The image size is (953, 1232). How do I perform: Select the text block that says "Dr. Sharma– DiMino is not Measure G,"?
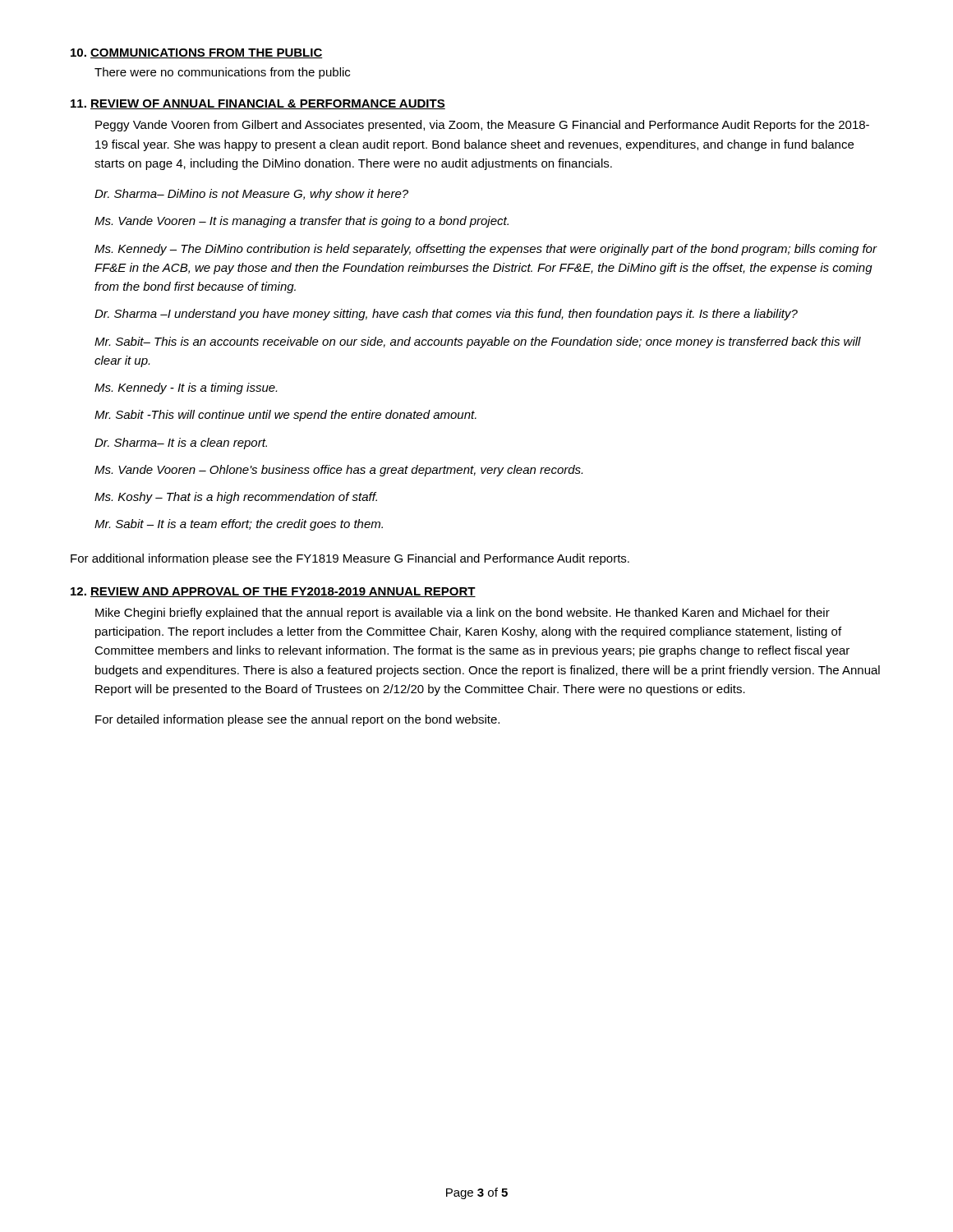coord(251,193)
